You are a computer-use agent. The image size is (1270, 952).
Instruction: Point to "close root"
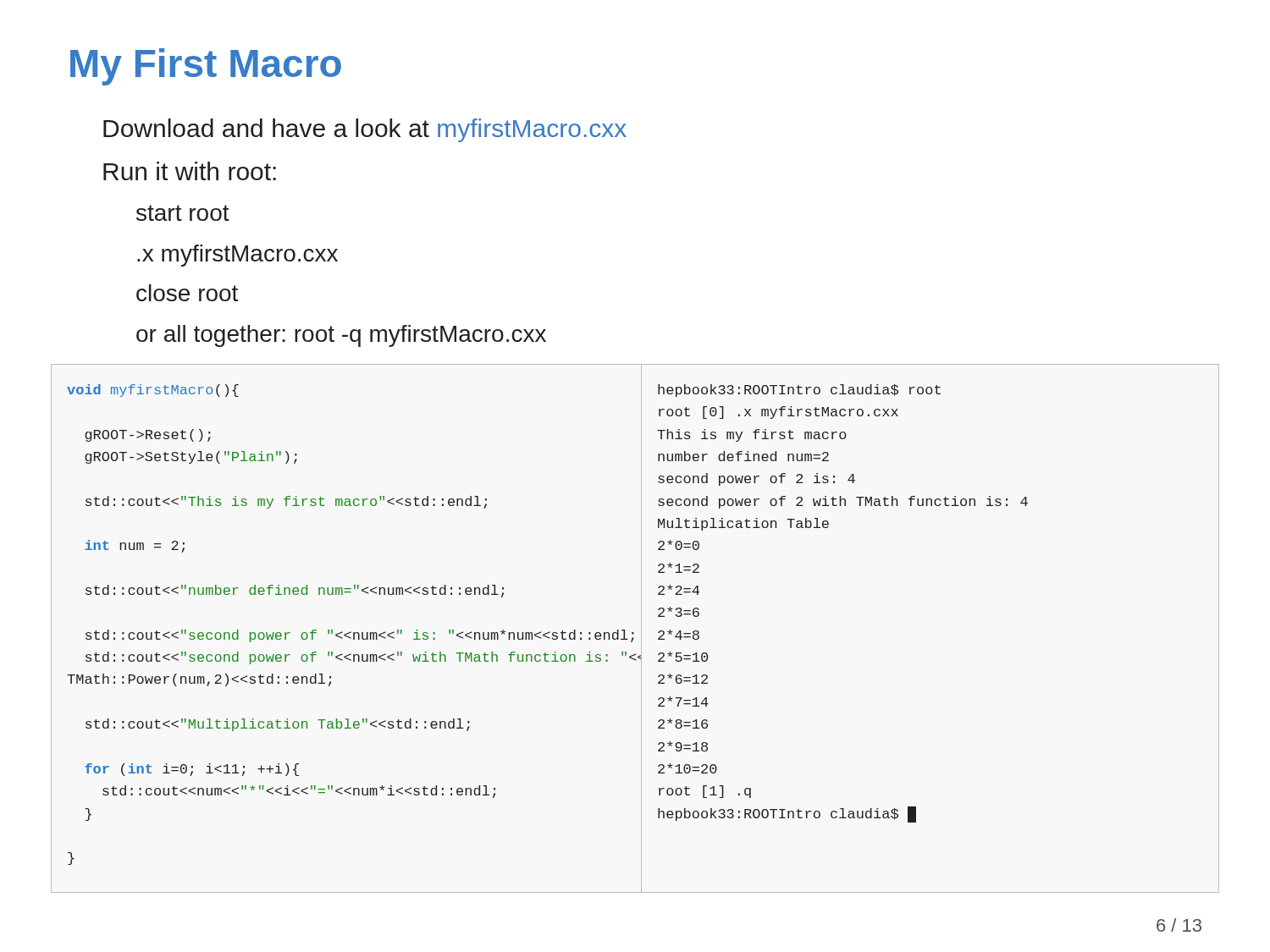tap(187, 293)
